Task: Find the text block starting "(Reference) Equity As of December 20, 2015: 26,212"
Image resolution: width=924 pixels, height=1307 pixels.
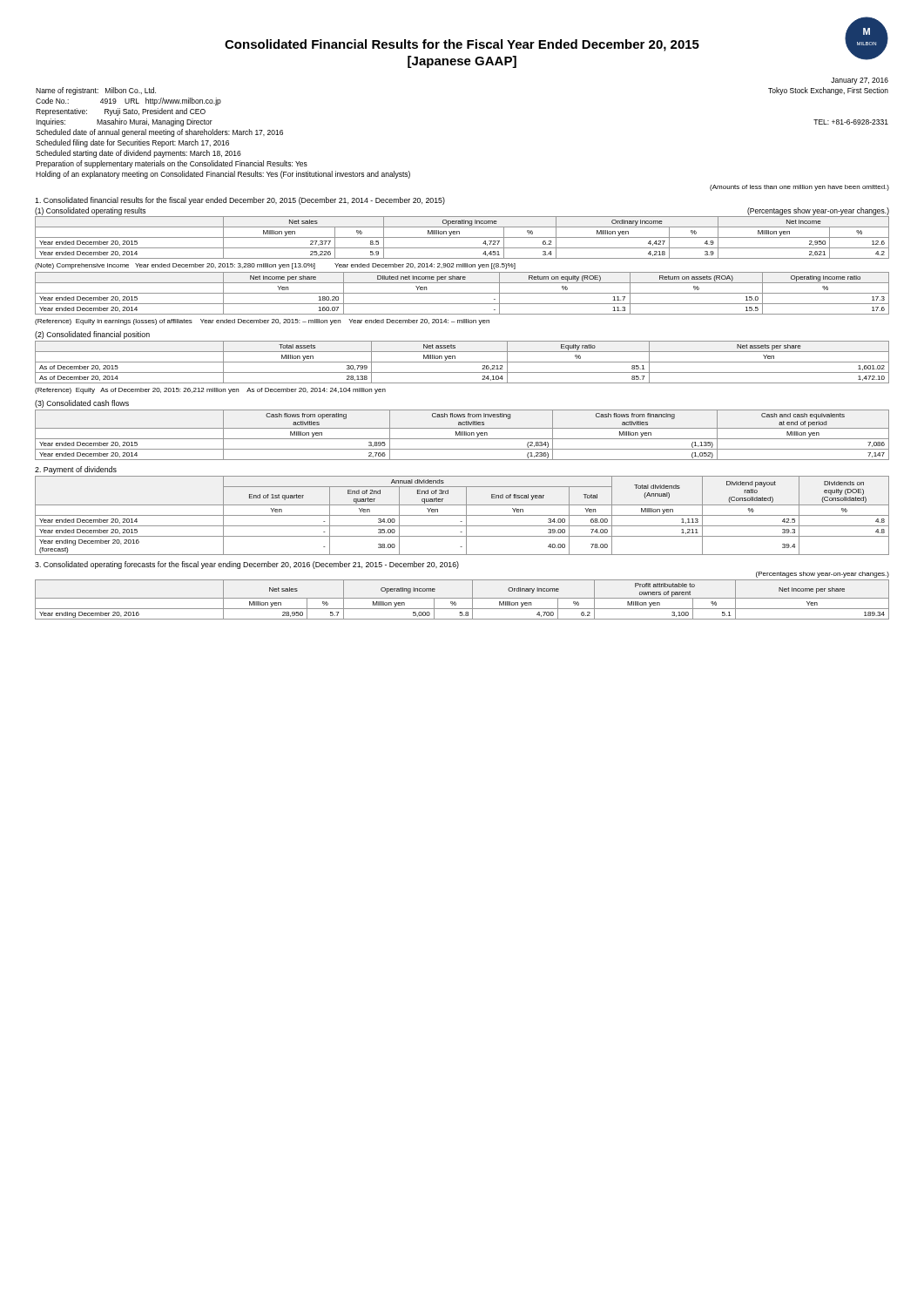Action: pos(210,390)
